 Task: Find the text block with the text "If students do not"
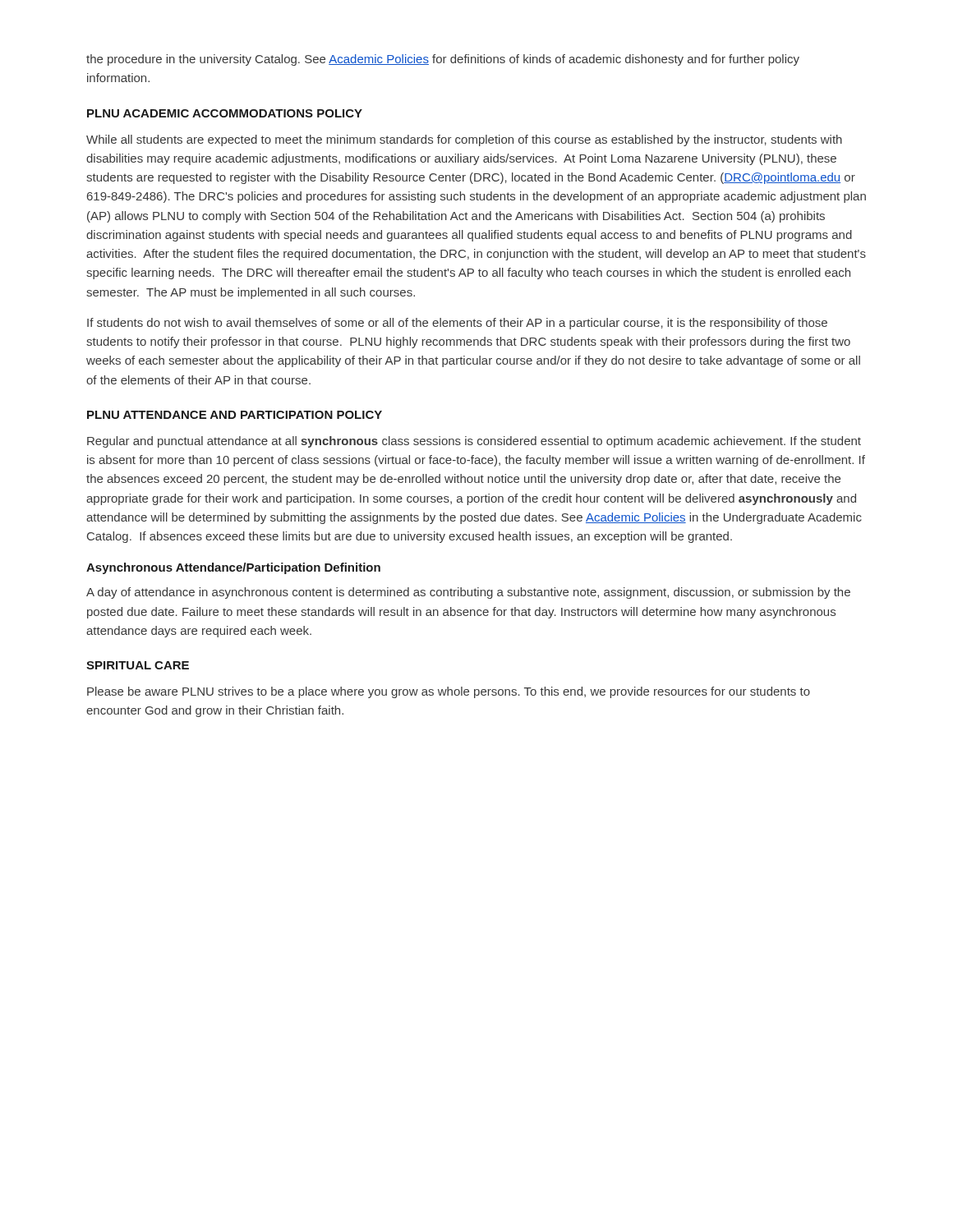pyautogui.click(x=476, y=351)
